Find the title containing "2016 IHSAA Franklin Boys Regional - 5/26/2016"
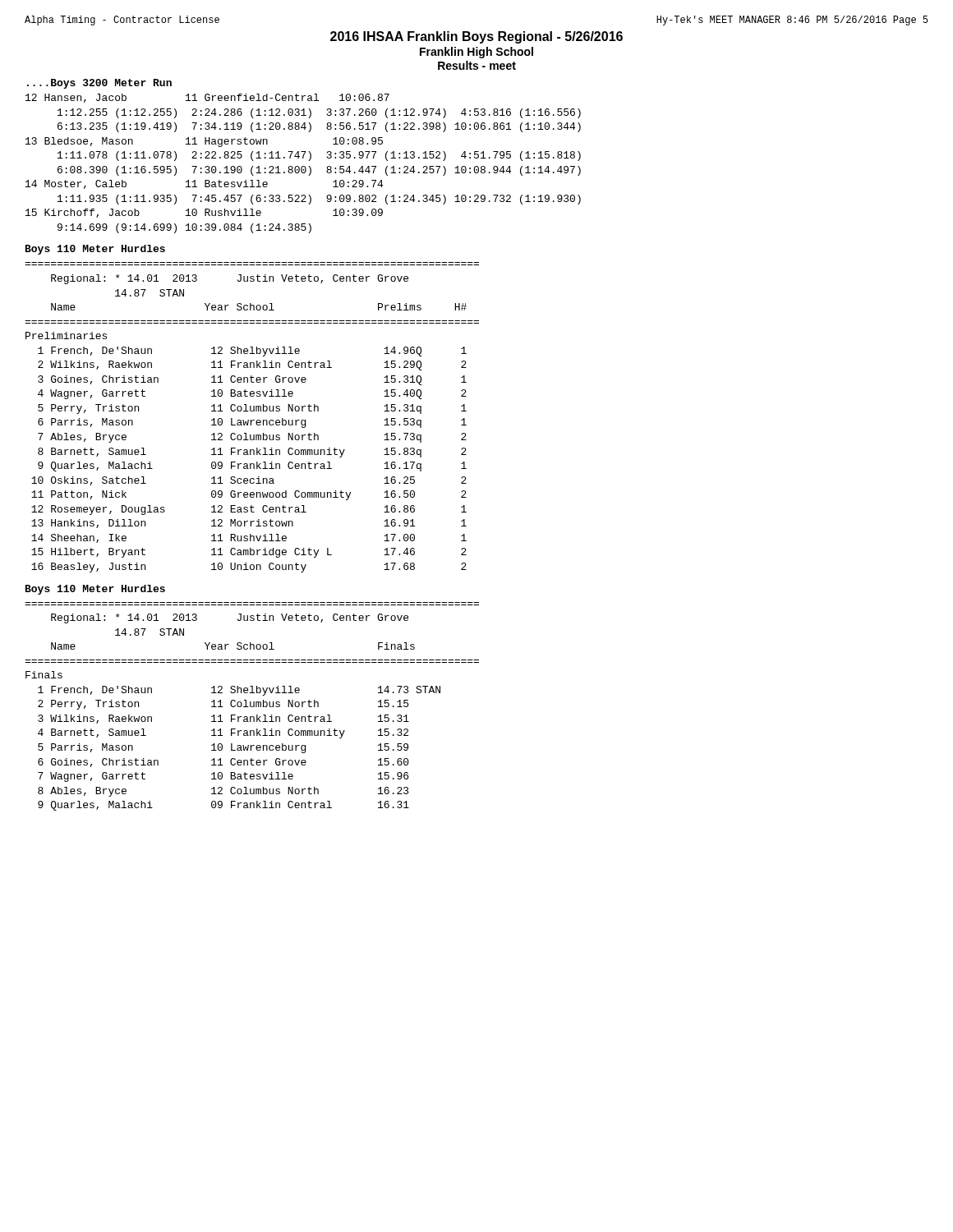 [476, 37]
